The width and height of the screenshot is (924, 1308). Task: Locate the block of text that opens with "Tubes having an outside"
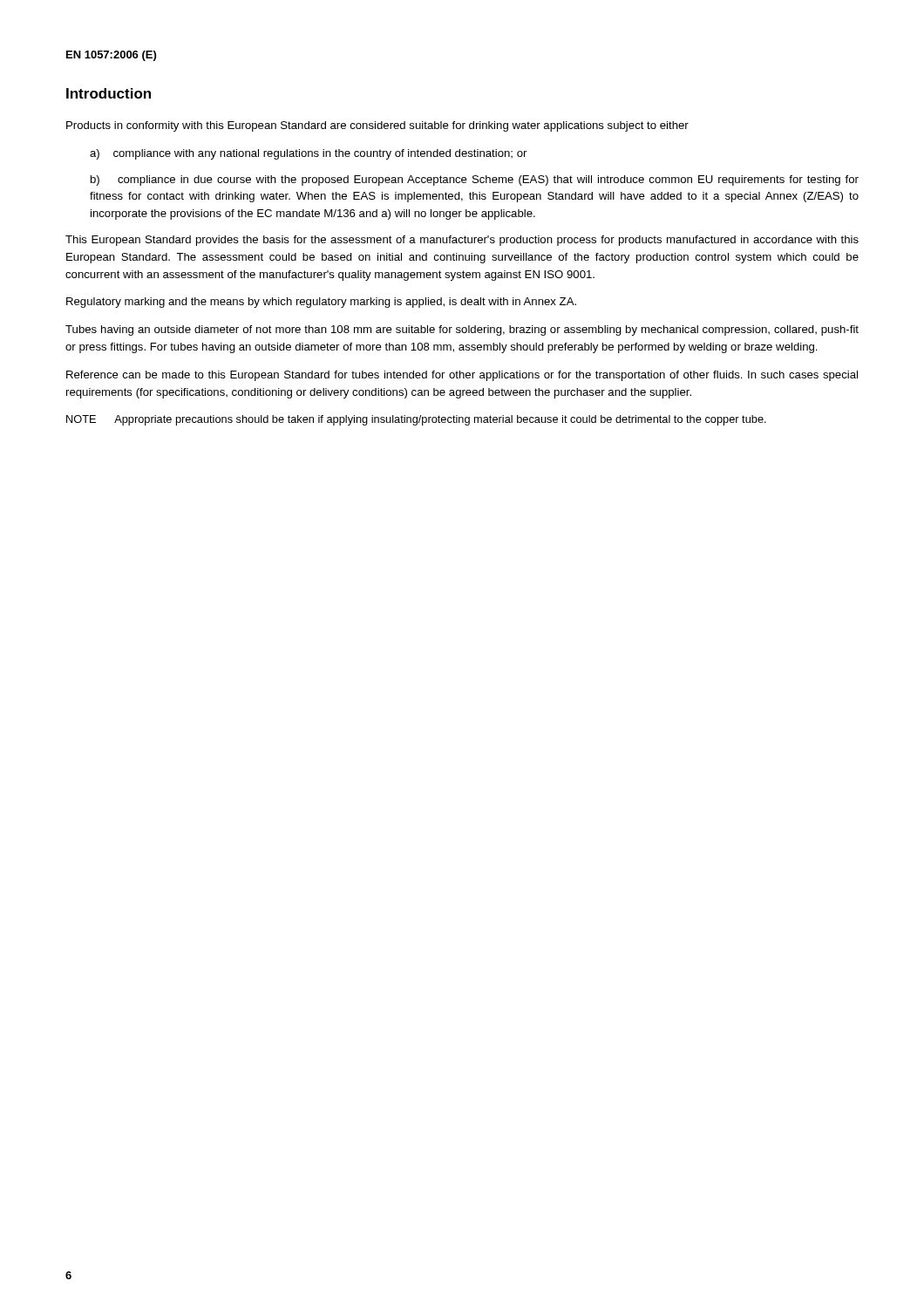click(x=462, y=338)
